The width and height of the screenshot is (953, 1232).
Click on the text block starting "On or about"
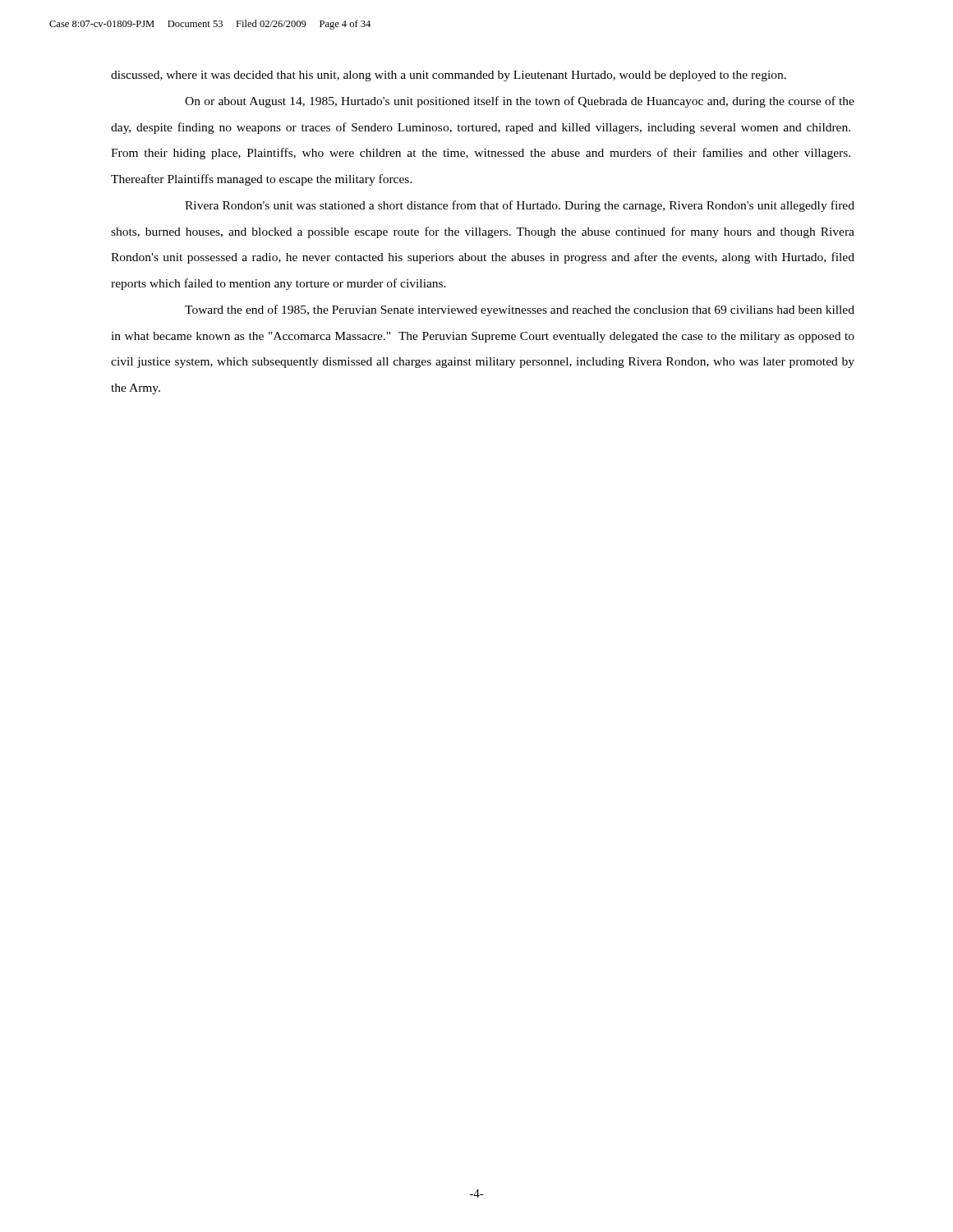click(483, 140)
